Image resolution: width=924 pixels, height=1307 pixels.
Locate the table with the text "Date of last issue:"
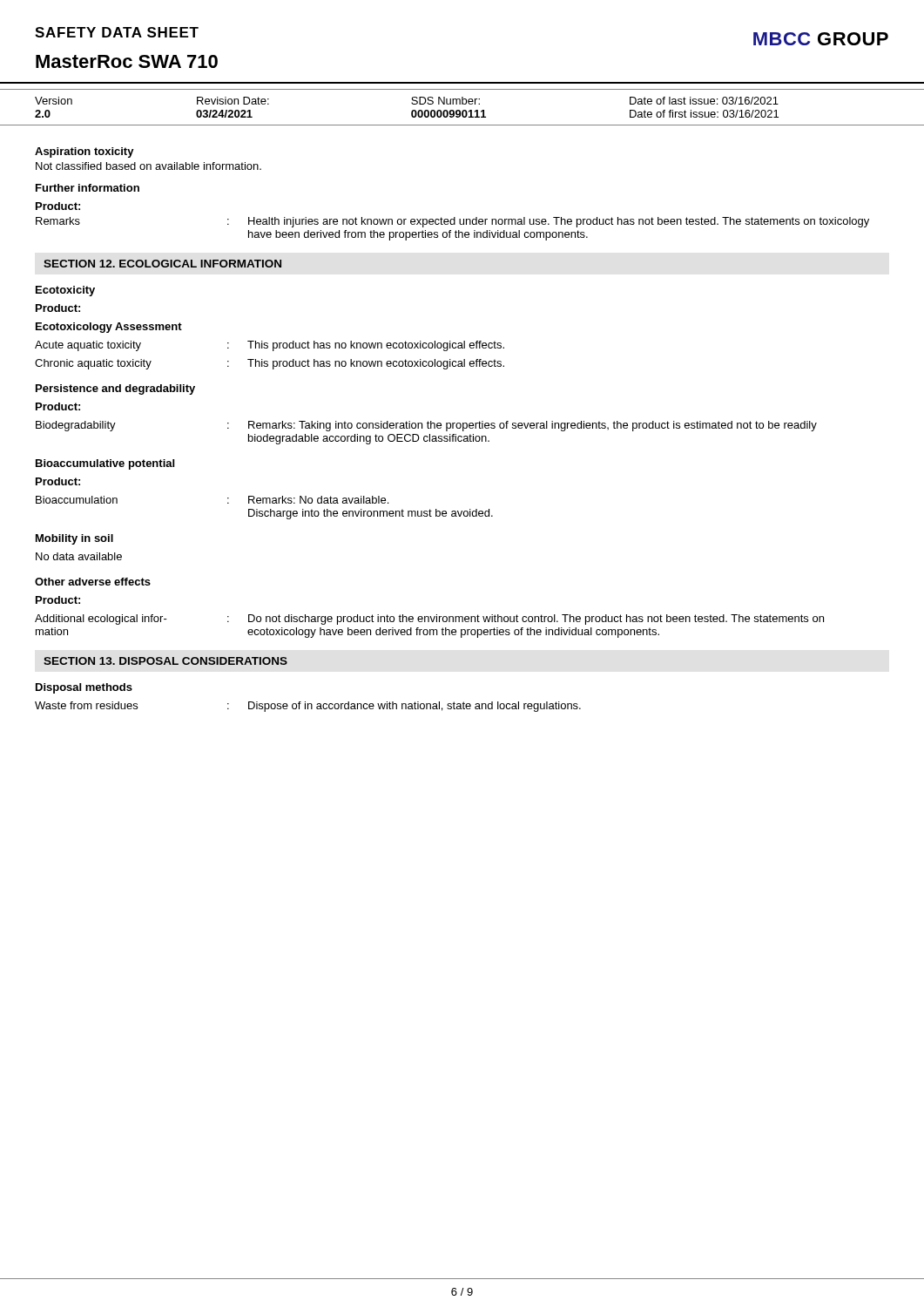point(462,107)
